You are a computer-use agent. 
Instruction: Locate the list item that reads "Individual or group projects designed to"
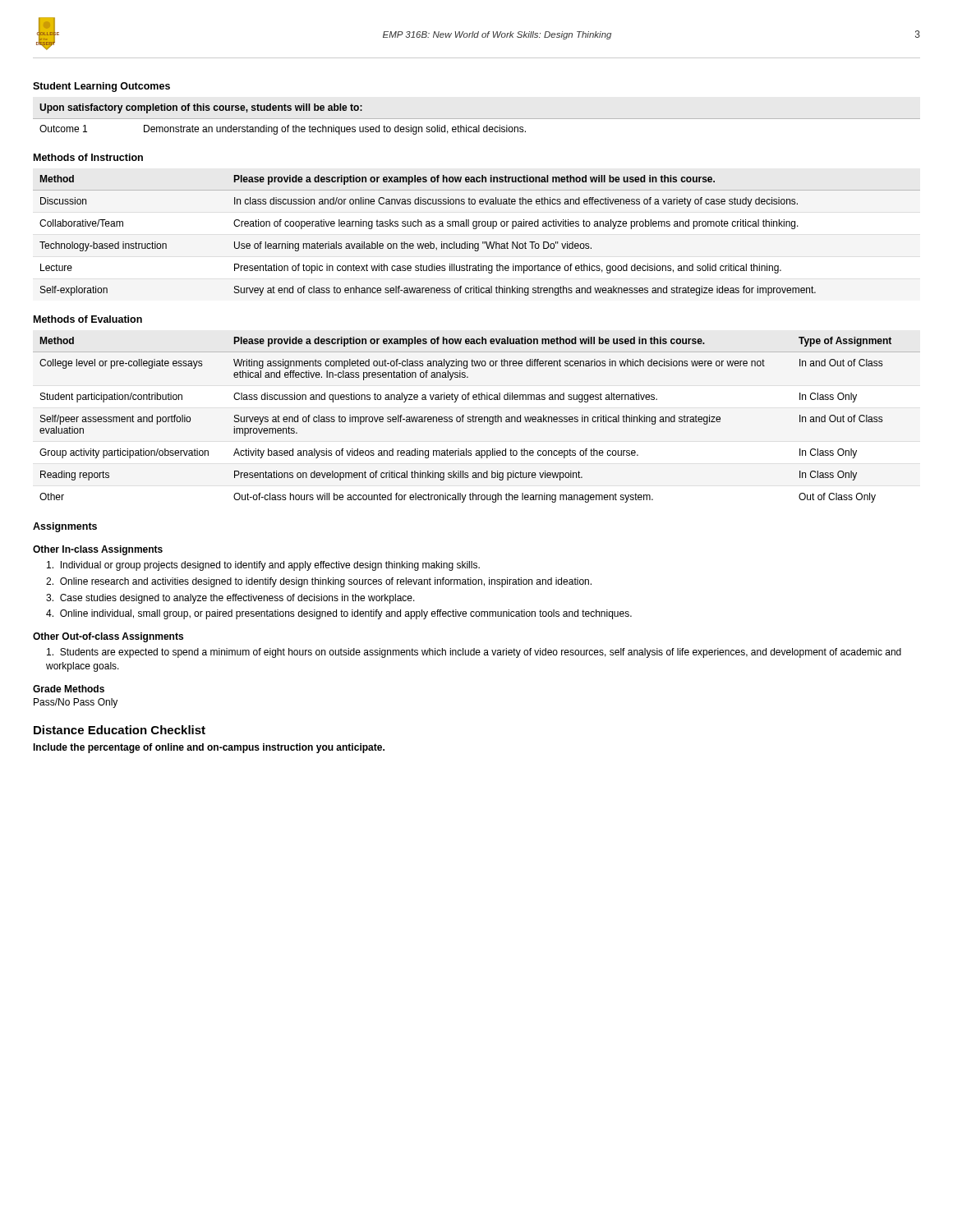point(263,565)
